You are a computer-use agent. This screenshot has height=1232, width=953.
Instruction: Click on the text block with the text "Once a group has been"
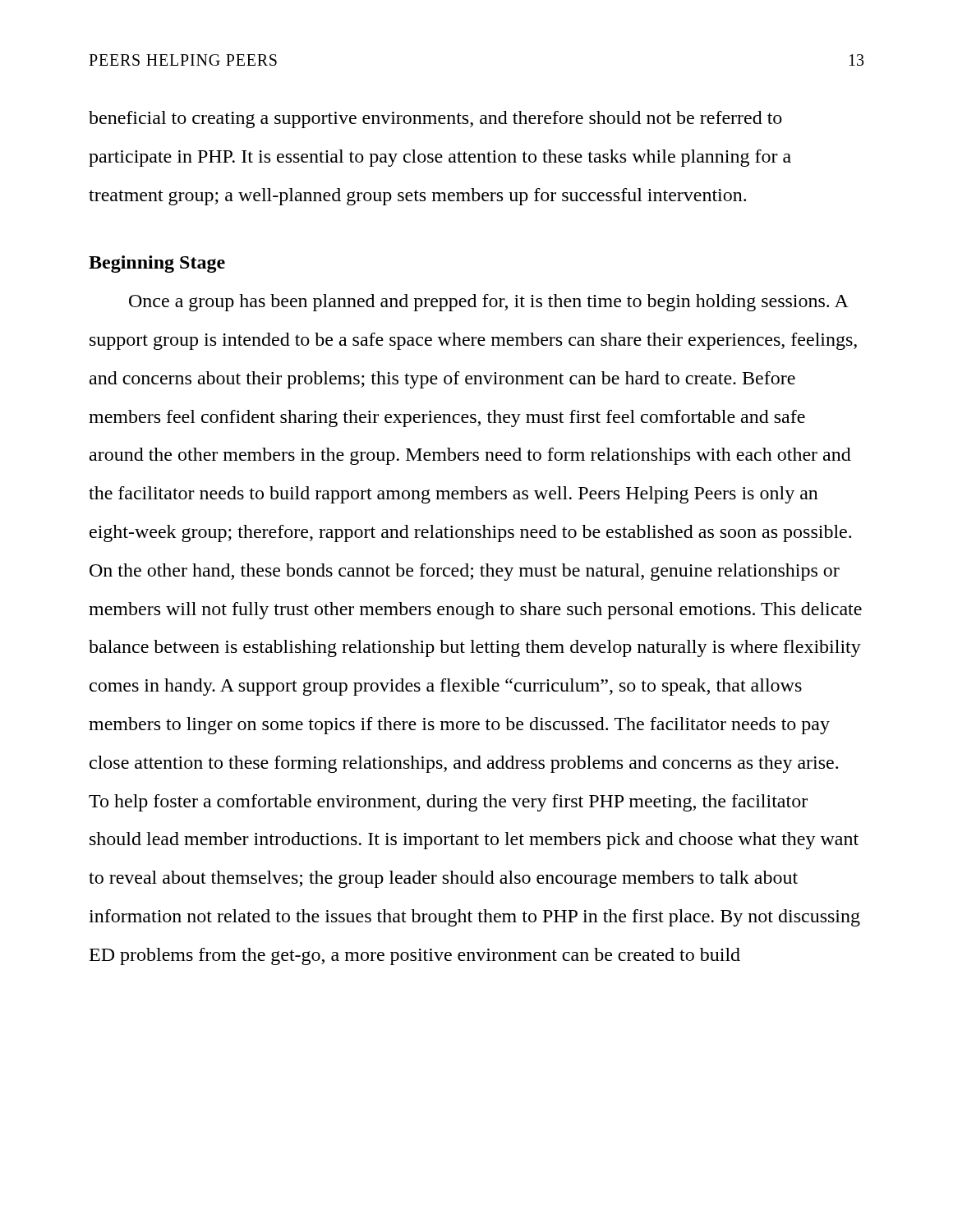(x=475, y=628)
